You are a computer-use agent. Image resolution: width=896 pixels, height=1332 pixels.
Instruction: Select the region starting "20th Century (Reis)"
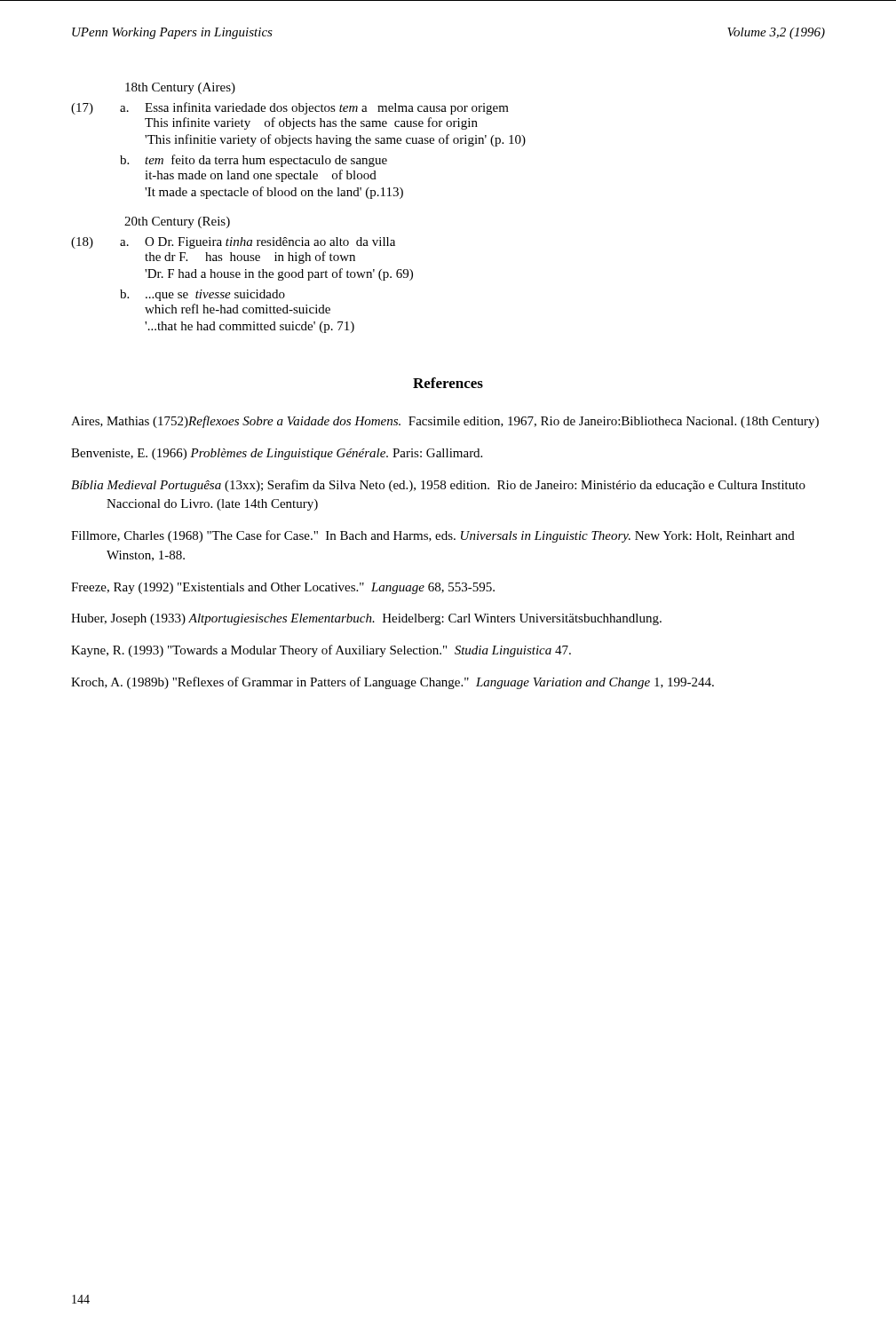(x=177, y=221)
